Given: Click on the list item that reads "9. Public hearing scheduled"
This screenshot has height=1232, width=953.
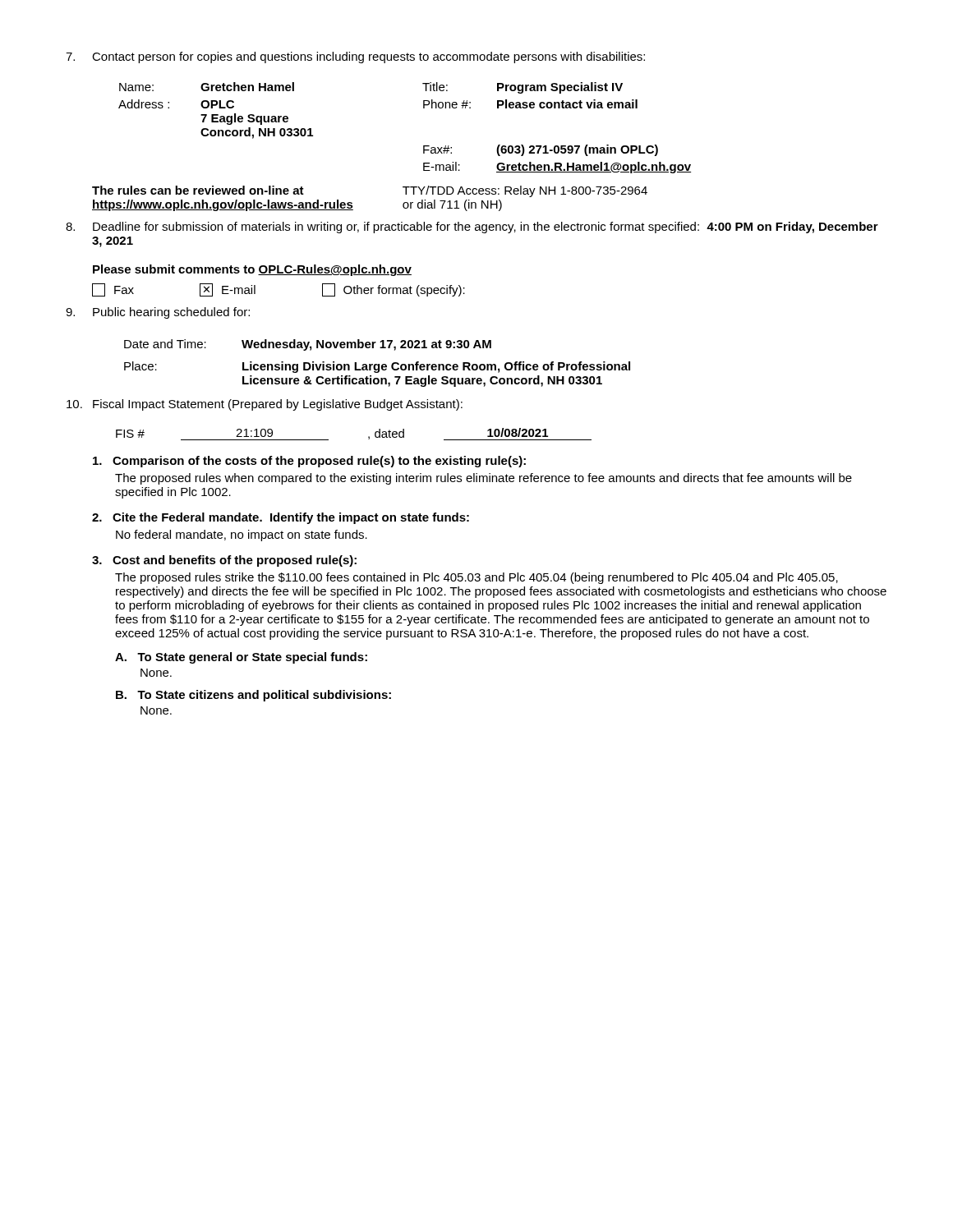Looking at the screenshot, I should (x=158, y=313).
